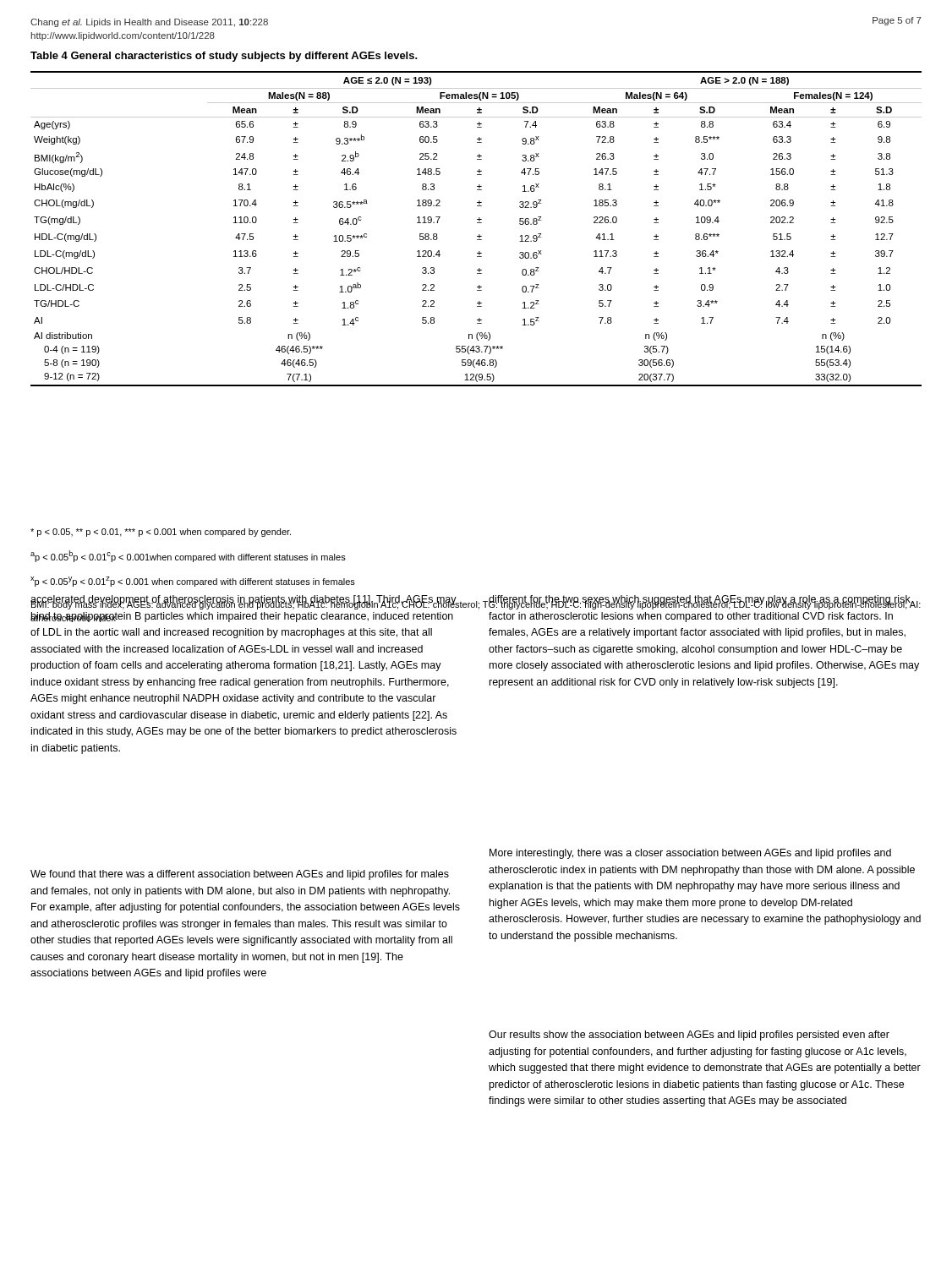Locate the text block containing "We found that there was a different association"

(x=245, y=924)
